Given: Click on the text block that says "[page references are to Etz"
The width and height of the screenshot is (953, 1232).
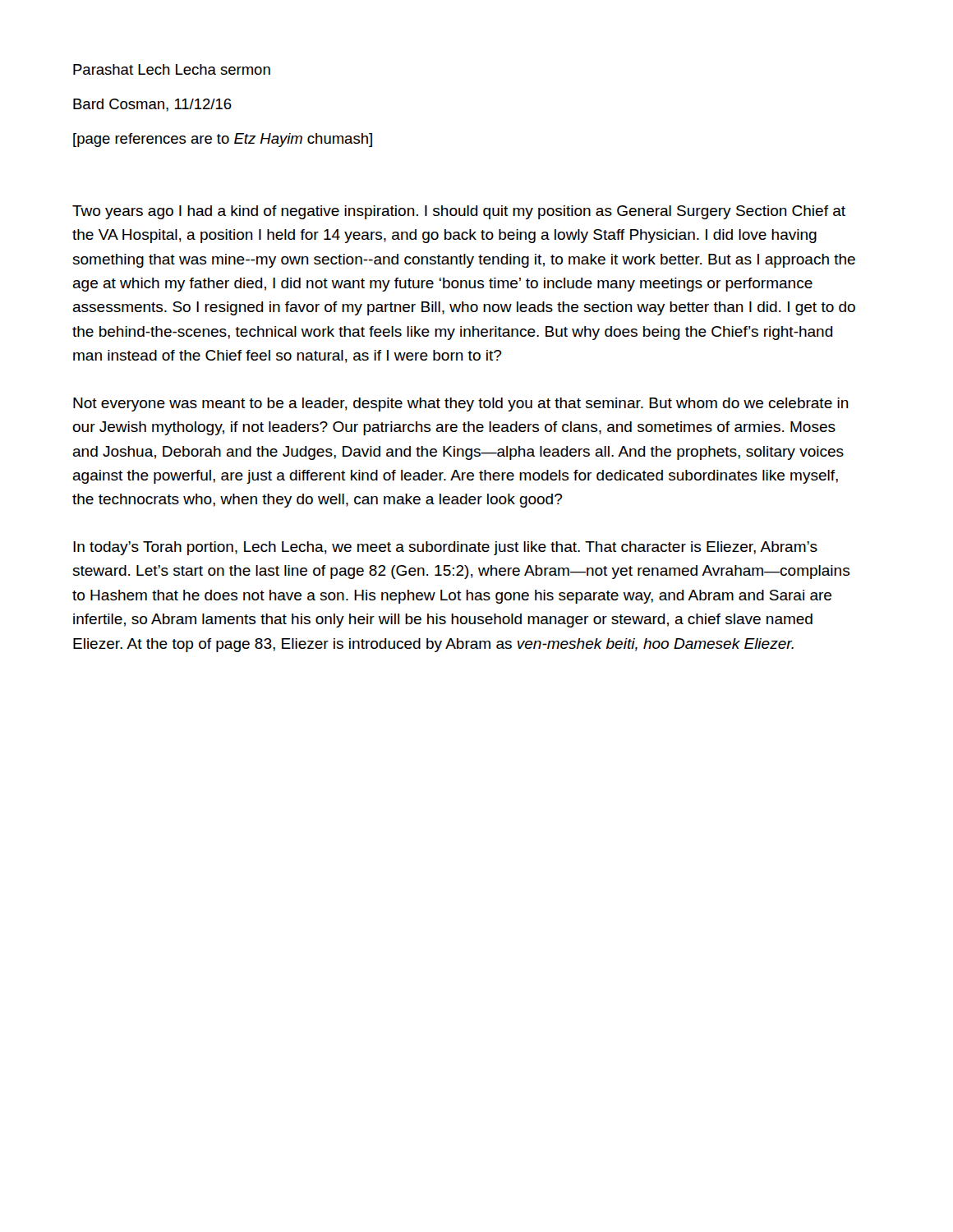Looking at the screenshot, I should pos(223,138).
